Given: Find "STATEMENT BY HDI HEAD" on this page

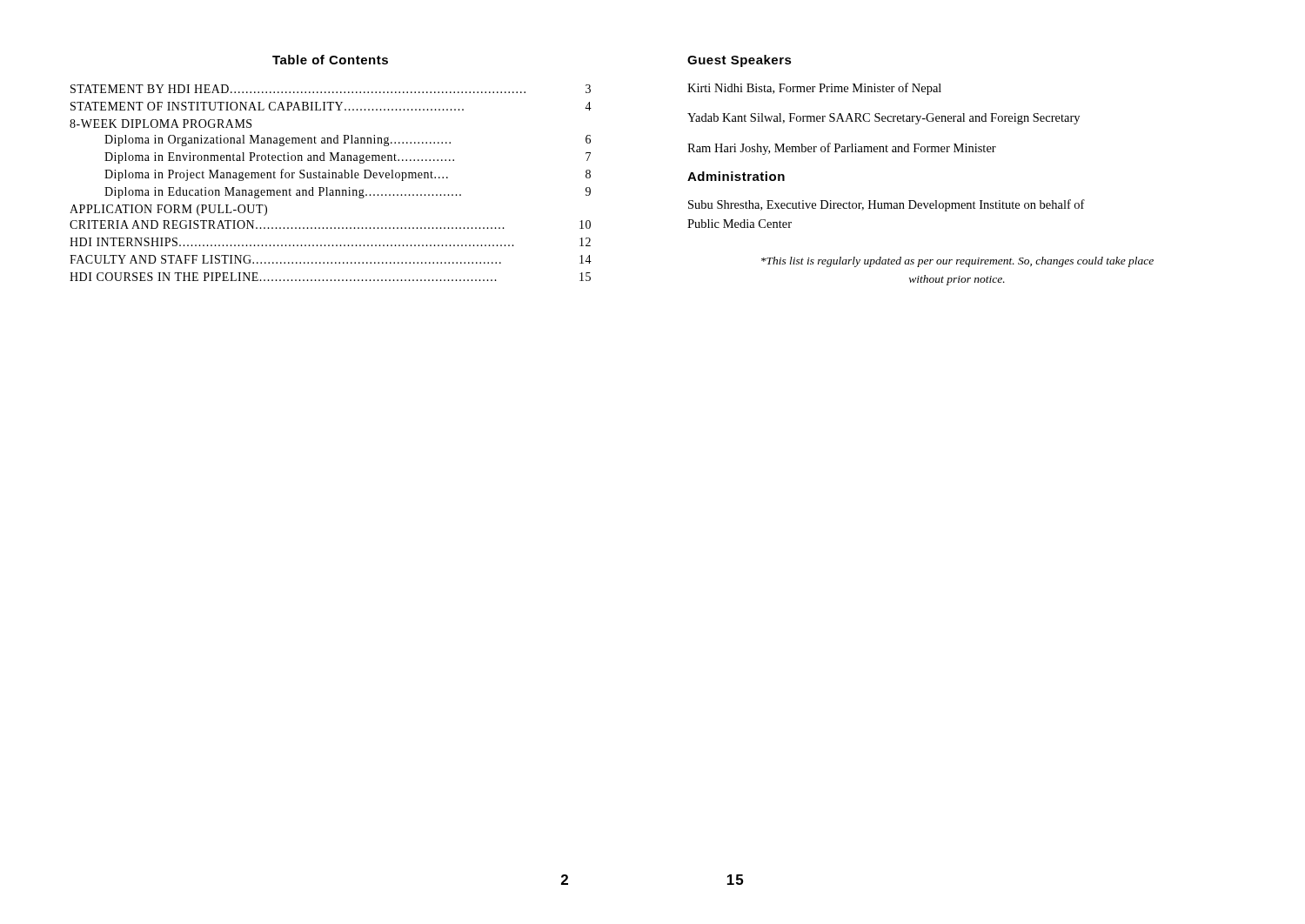Looking at the screenshot, I should click(x=331, y=90).
